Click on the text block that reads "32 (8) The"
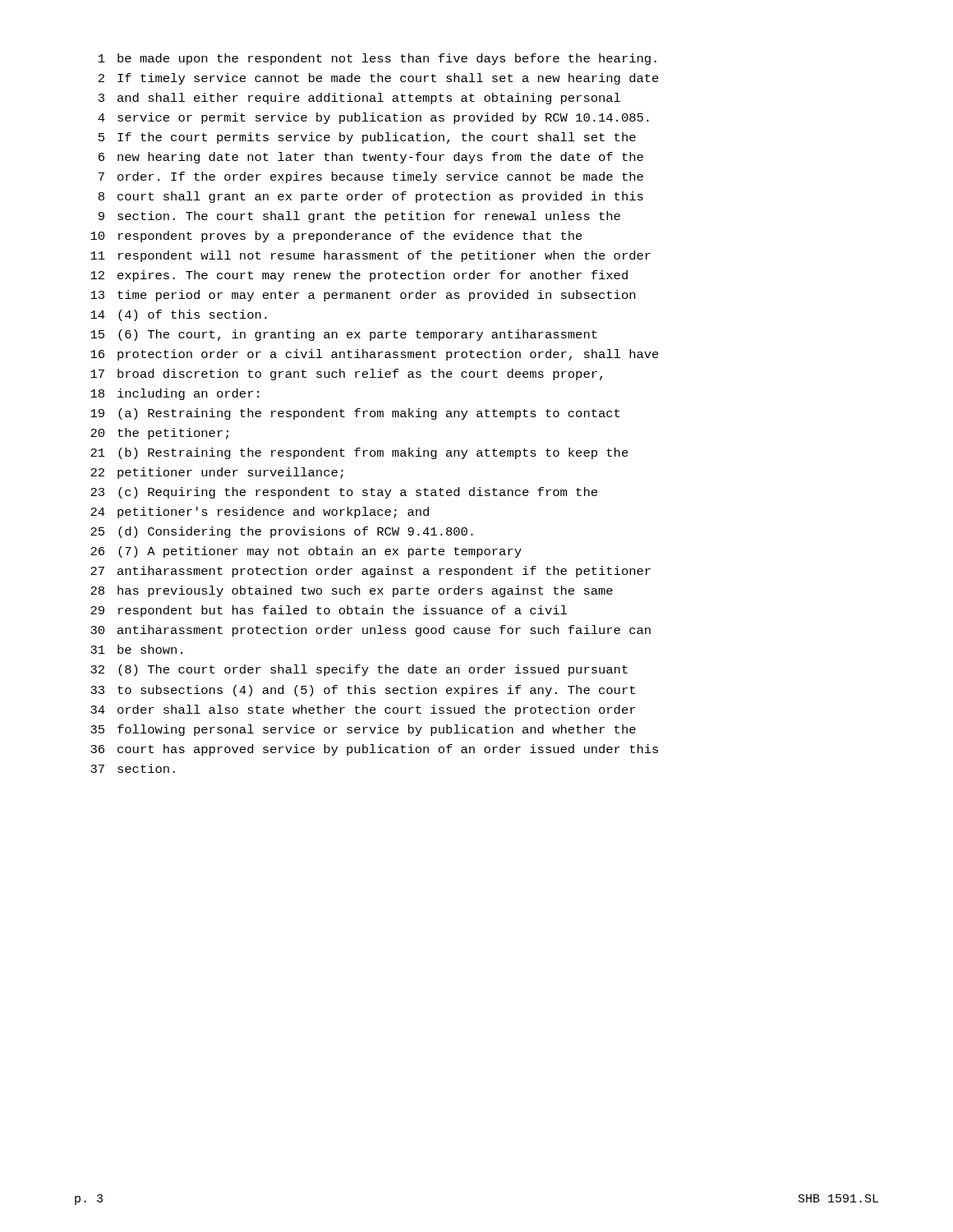Image resolution: width=953 pixels, height=1232 pixels. coord(476,720)
